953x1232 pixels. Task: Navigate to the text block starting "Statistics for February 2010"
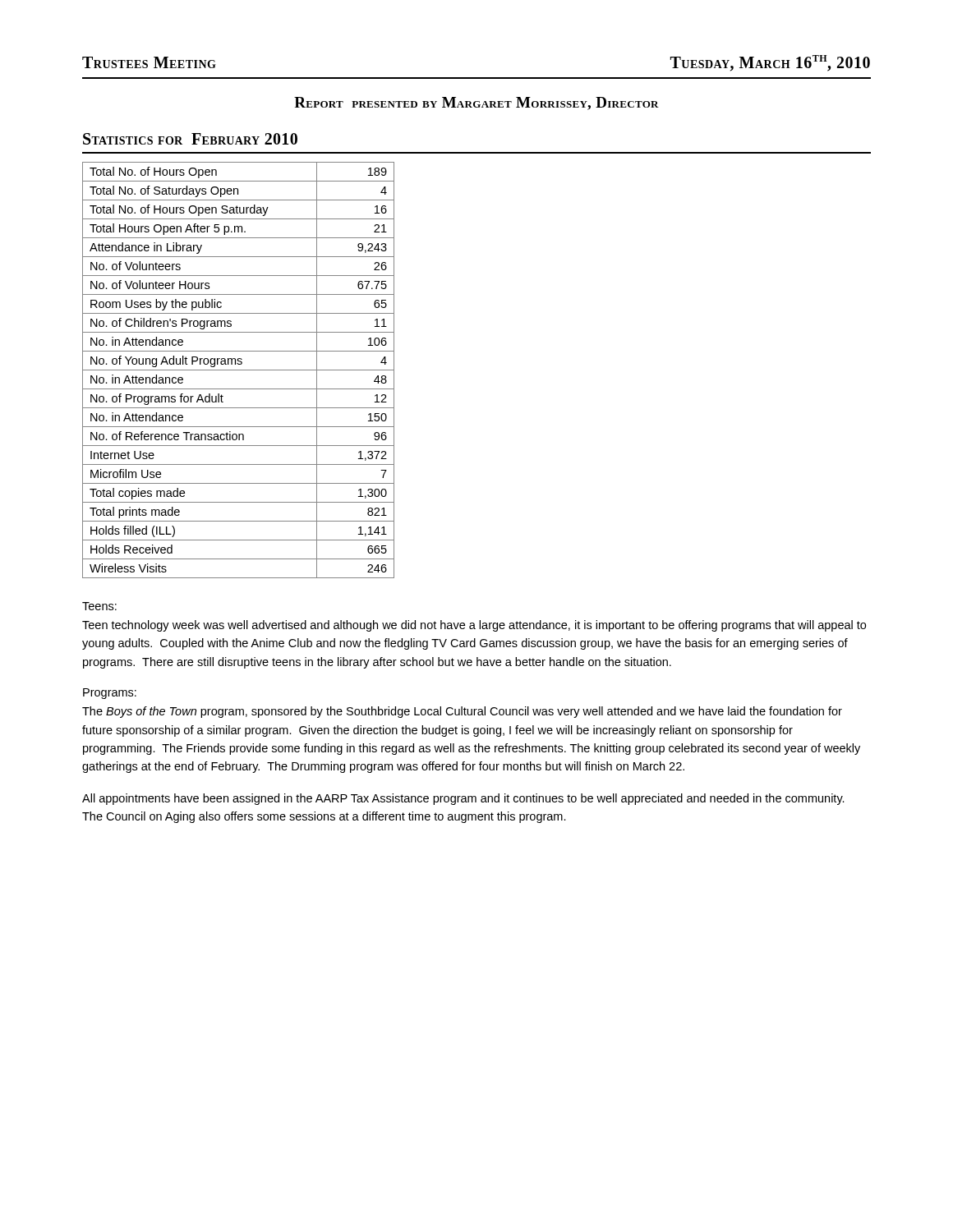click(190, 139)
